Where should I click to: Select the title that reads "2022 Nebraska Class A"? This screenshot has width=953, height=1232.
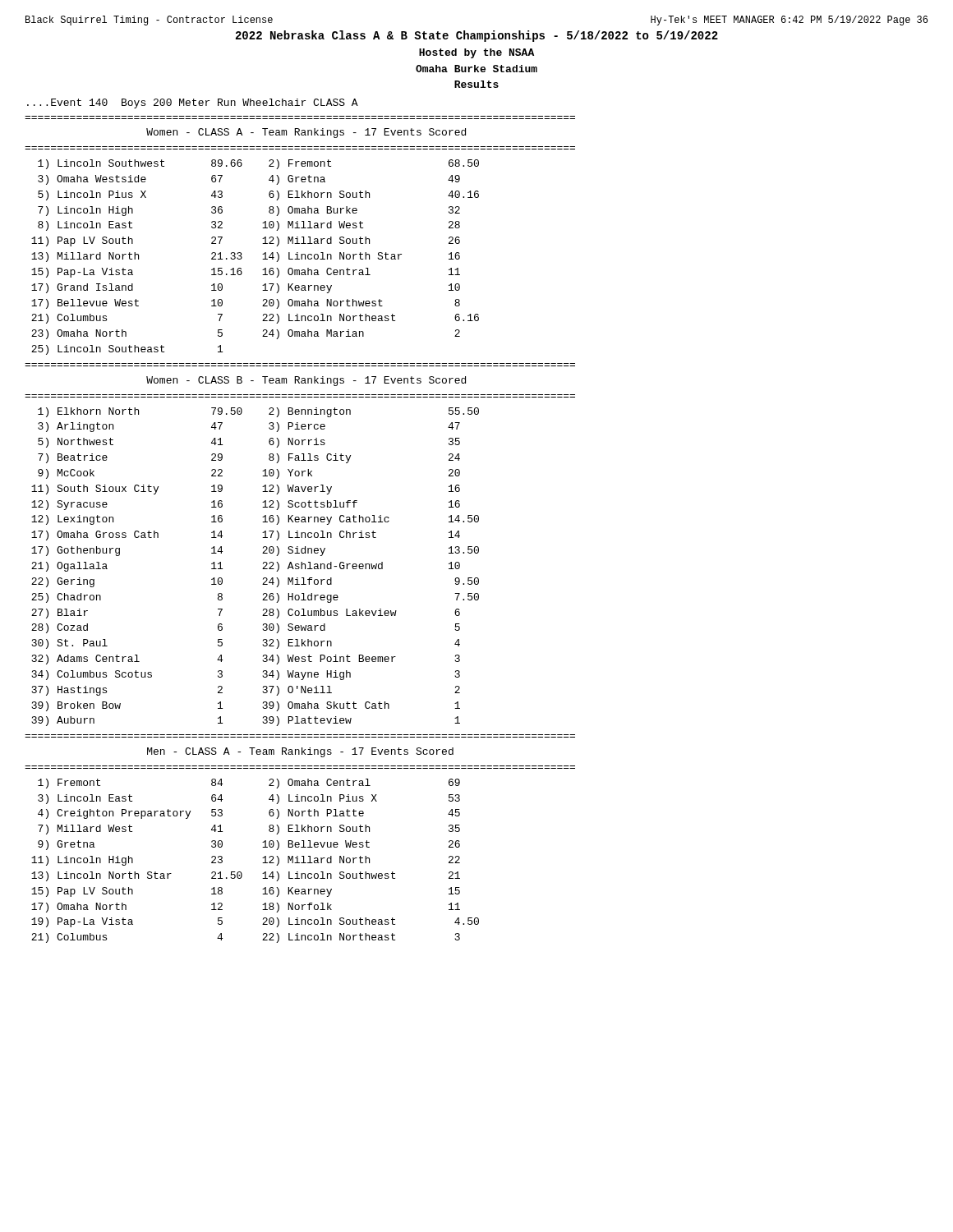click(476, 36)
